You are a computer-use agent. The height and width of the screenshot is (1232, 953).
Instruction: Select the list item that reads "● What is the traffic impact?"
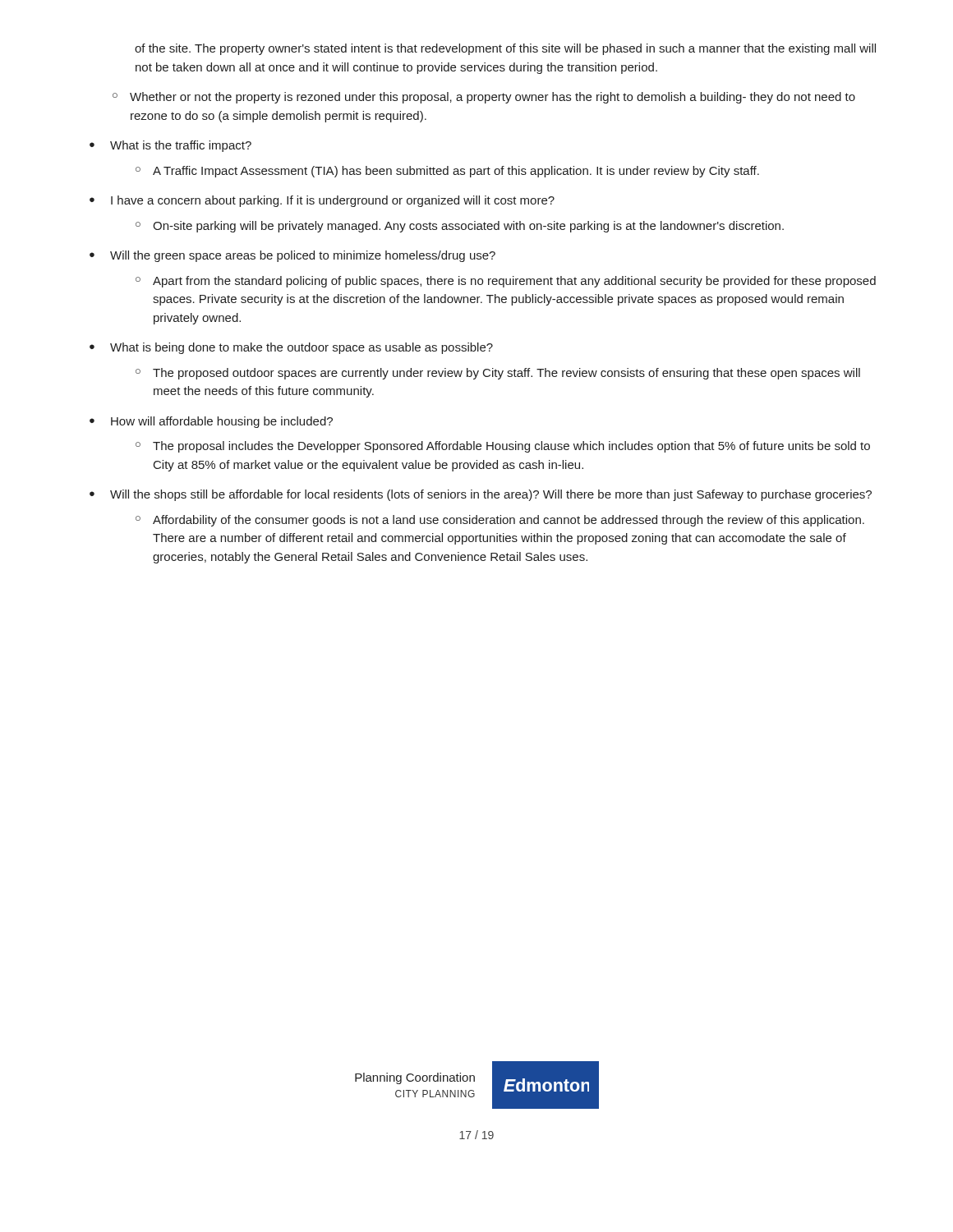(x=170, y=146)
